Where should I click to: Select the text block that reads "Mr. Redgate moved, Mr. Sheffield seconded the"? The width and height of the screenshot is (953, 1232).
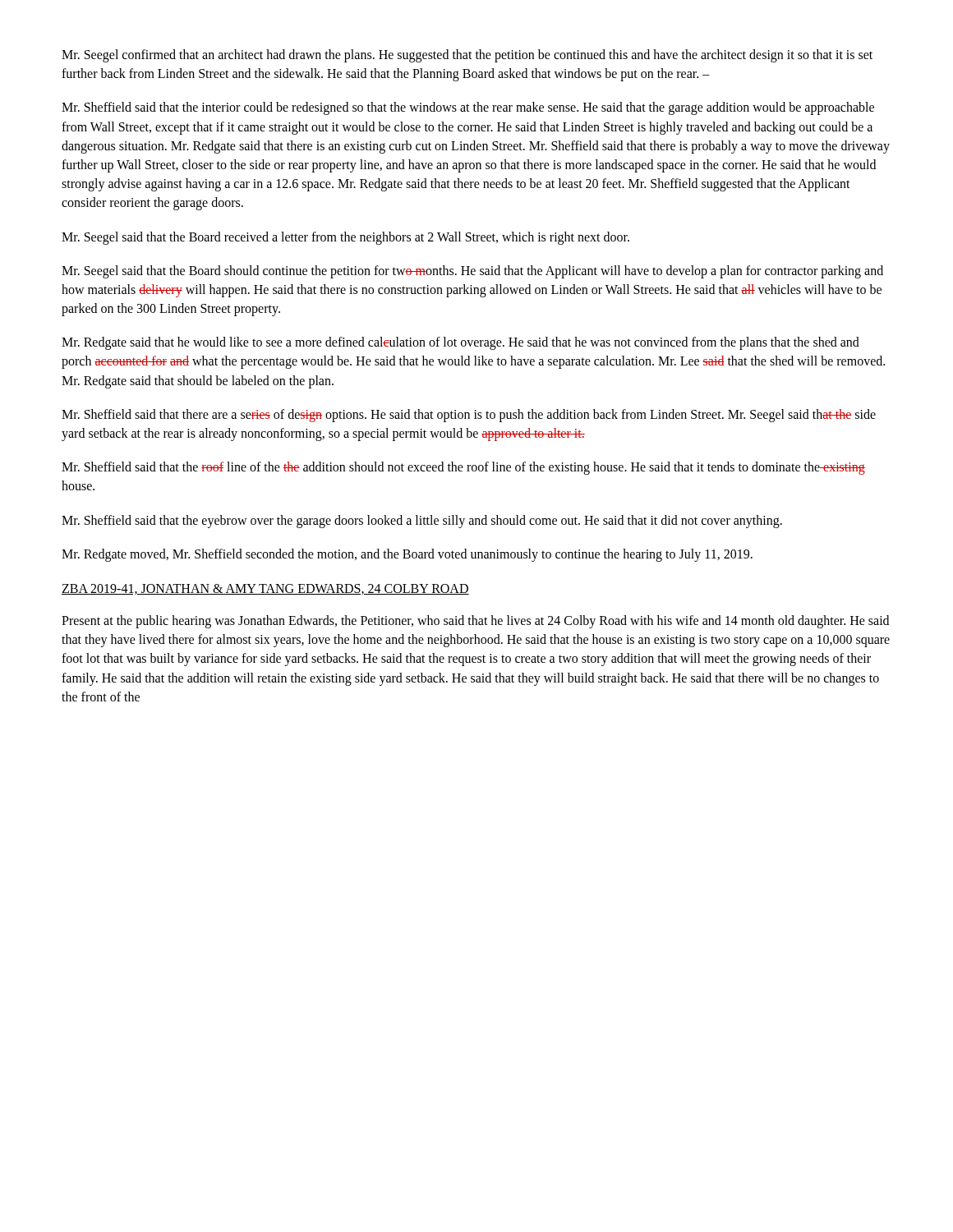pos(407,554)
